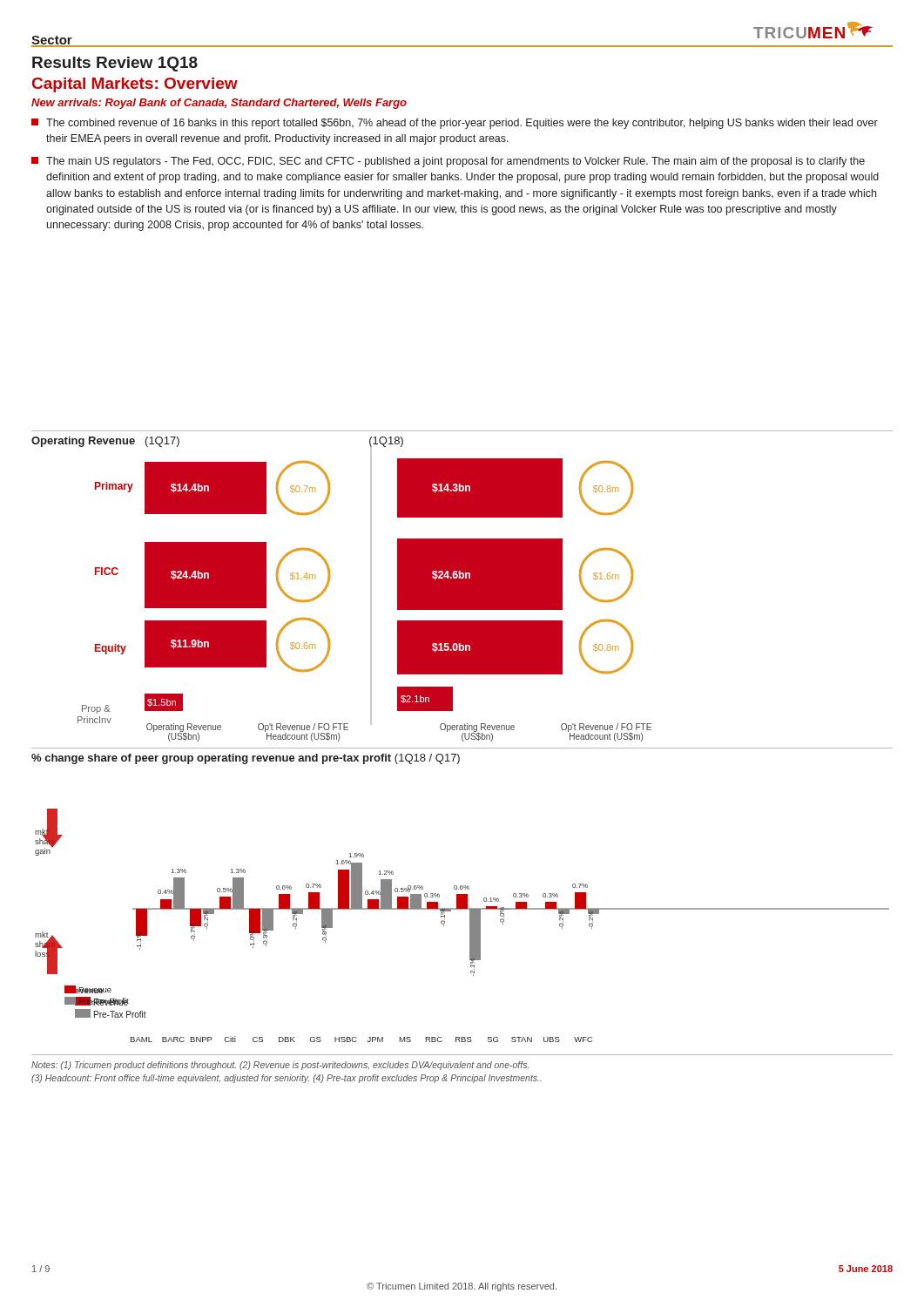The width and height of the screenshot is (924, 1307).
Task: Locate the element starting "New arrivals: Royal Bank of"
Action: tap(219, 102)
